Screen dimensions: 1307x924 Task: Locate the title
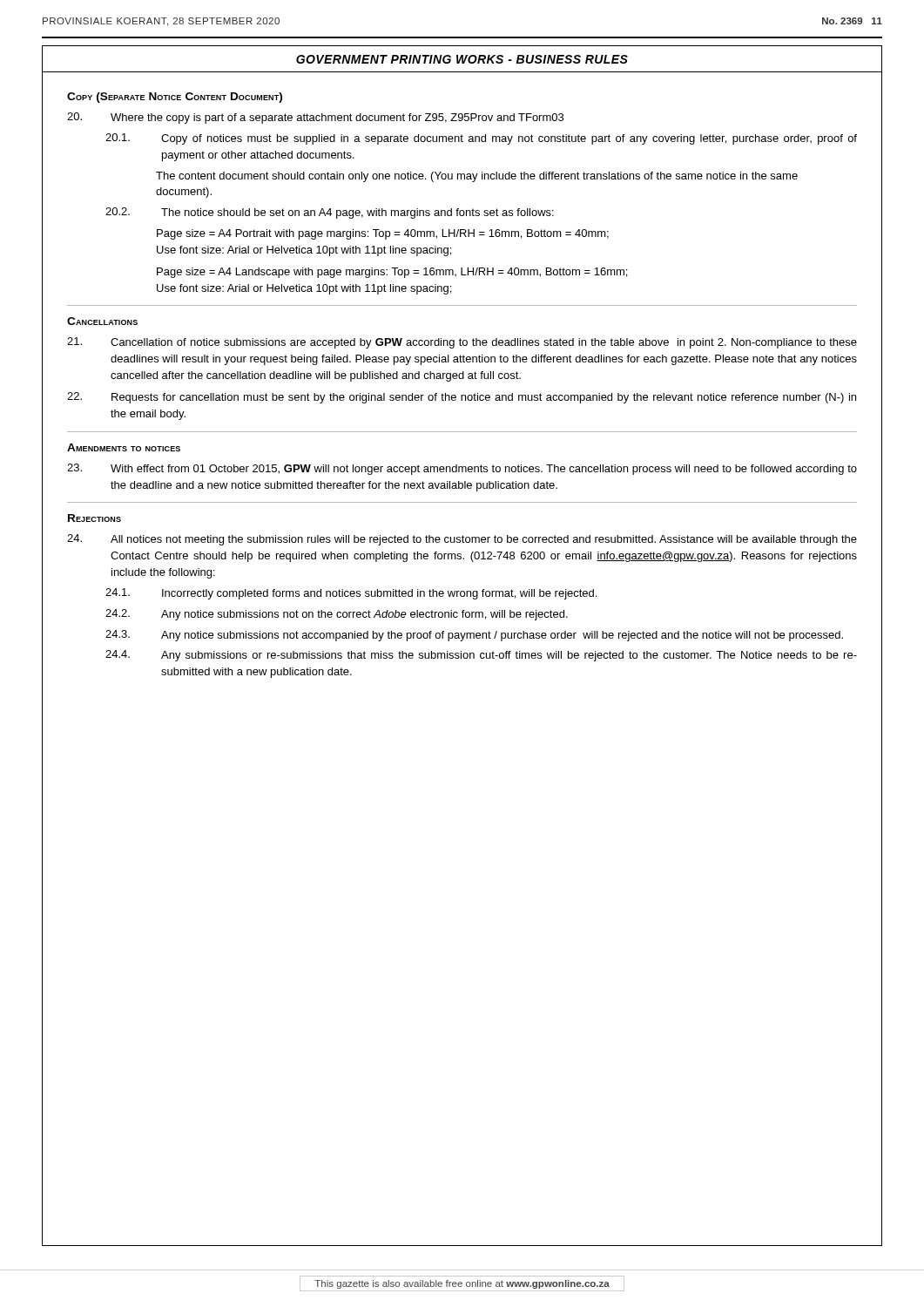[462, 59]
